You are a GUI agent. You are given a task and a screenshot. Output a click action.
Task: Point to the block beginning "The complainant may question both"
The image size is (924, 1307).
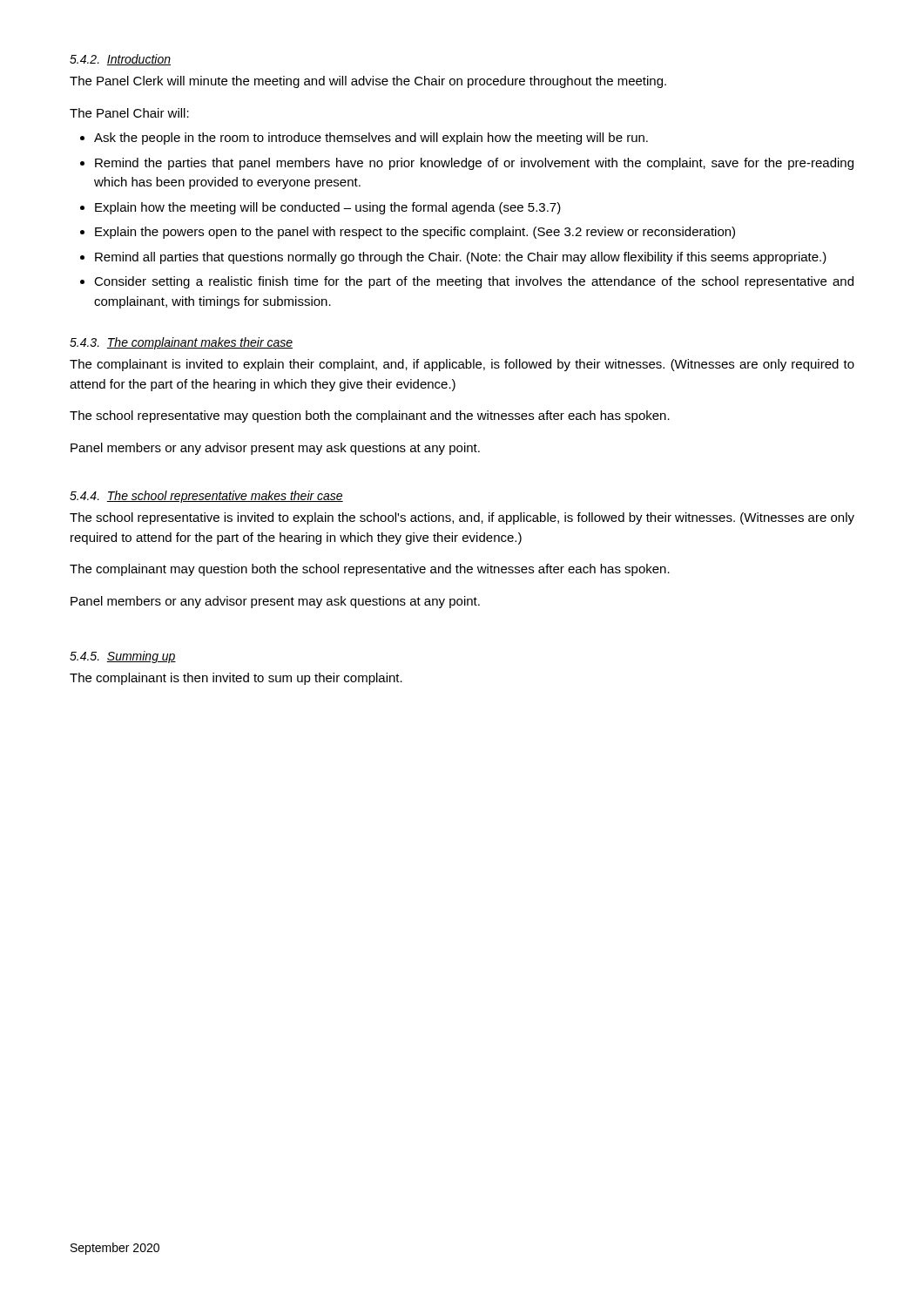[x=370, y=569]
